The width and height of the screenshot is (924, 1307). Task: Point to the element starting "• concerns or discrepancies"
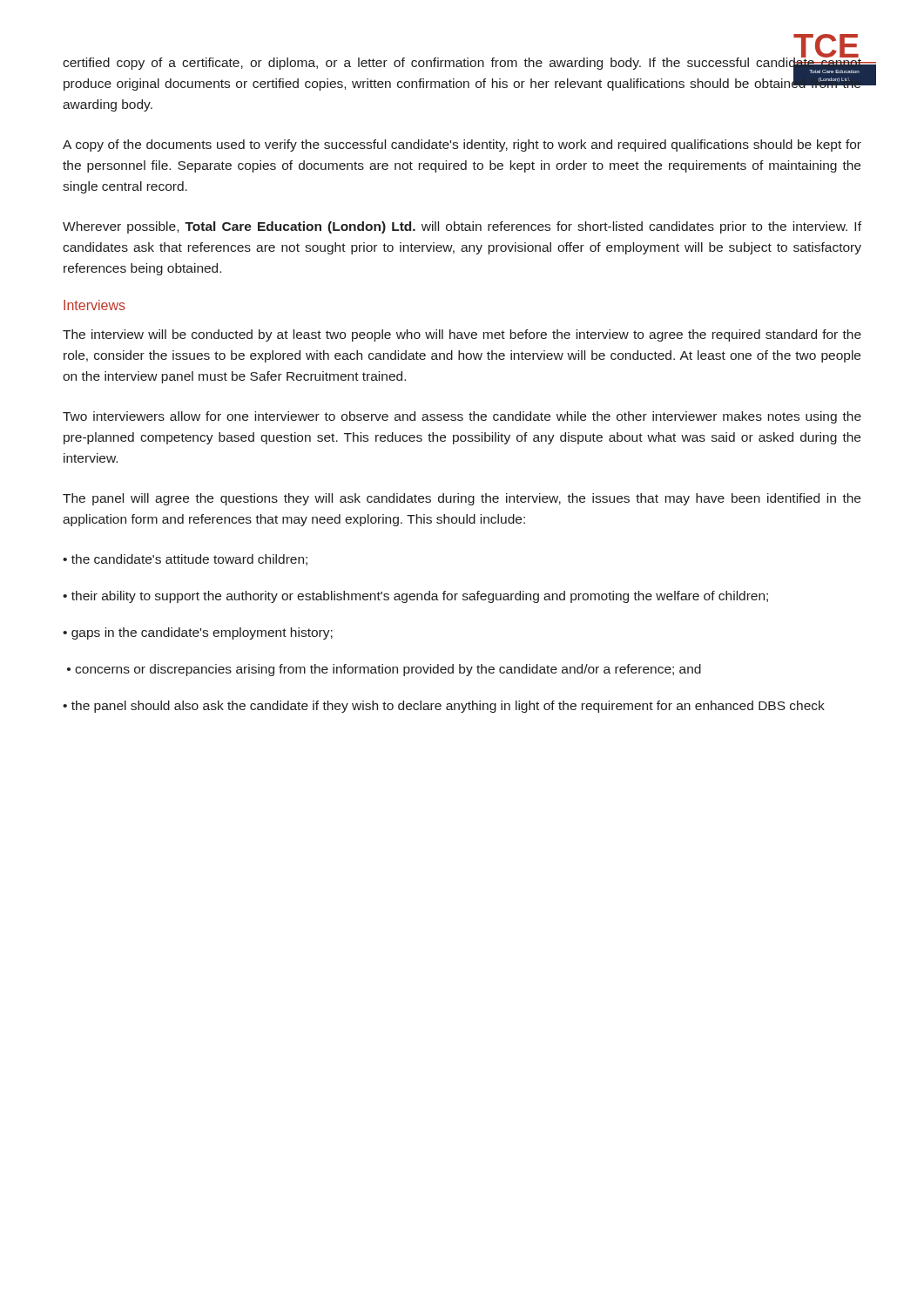point(382,669)
